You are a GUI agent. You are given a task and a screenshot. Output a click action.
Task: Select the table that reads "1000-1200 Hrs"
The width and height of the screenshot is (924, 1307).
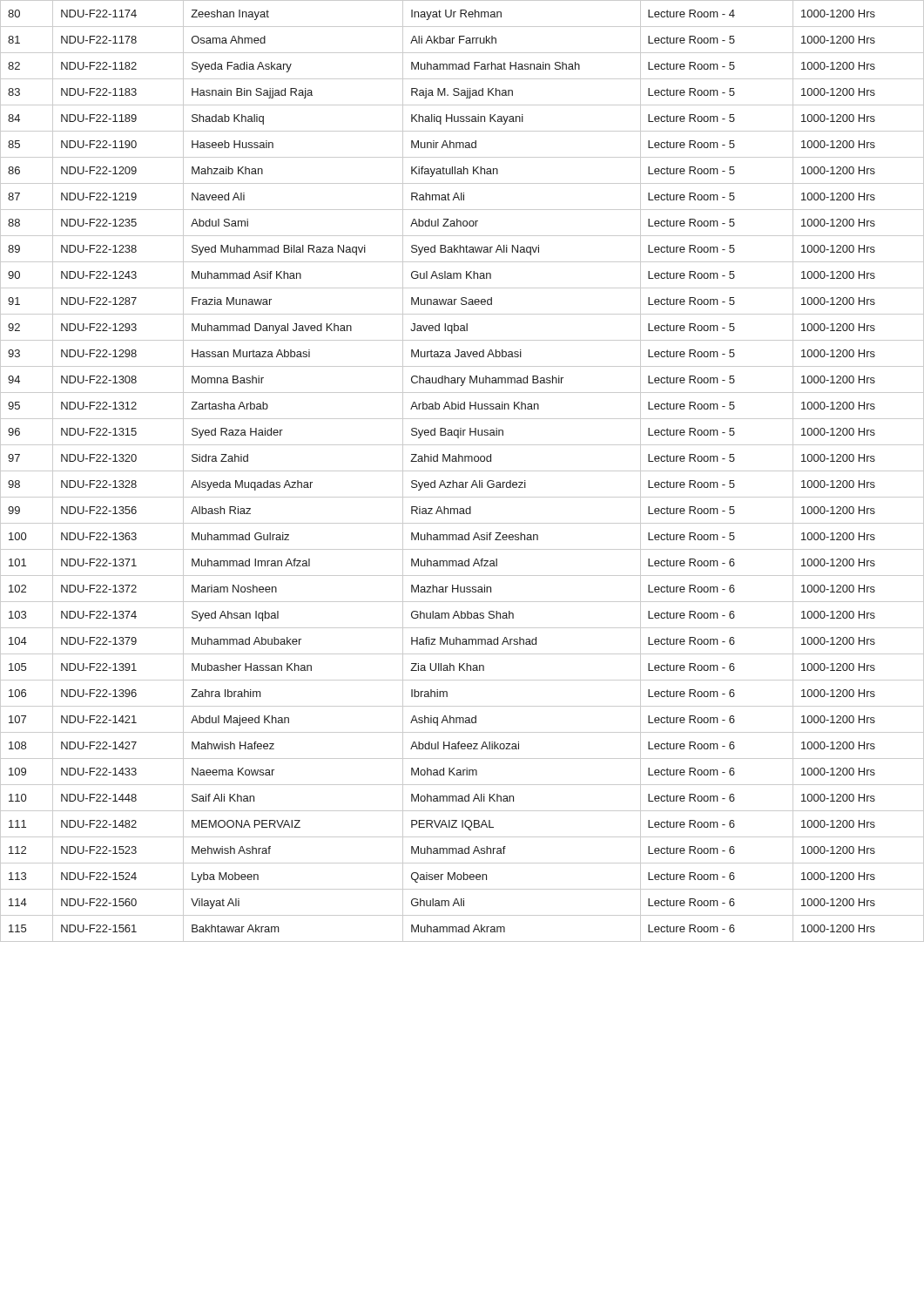(x=462, y=471)
